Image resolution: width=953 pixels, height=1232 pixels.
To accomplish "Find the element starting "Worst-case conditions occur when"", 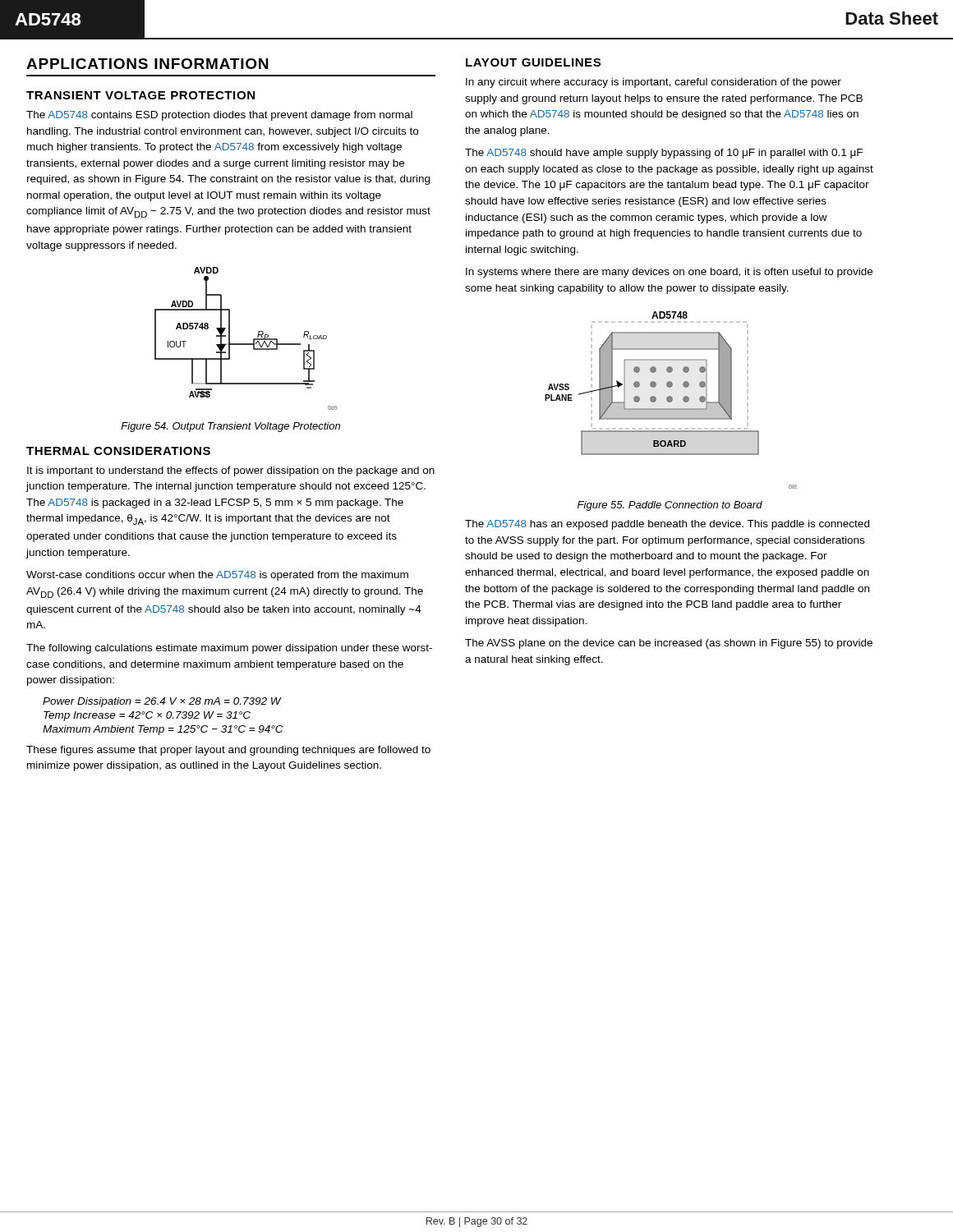I will 231,600.
